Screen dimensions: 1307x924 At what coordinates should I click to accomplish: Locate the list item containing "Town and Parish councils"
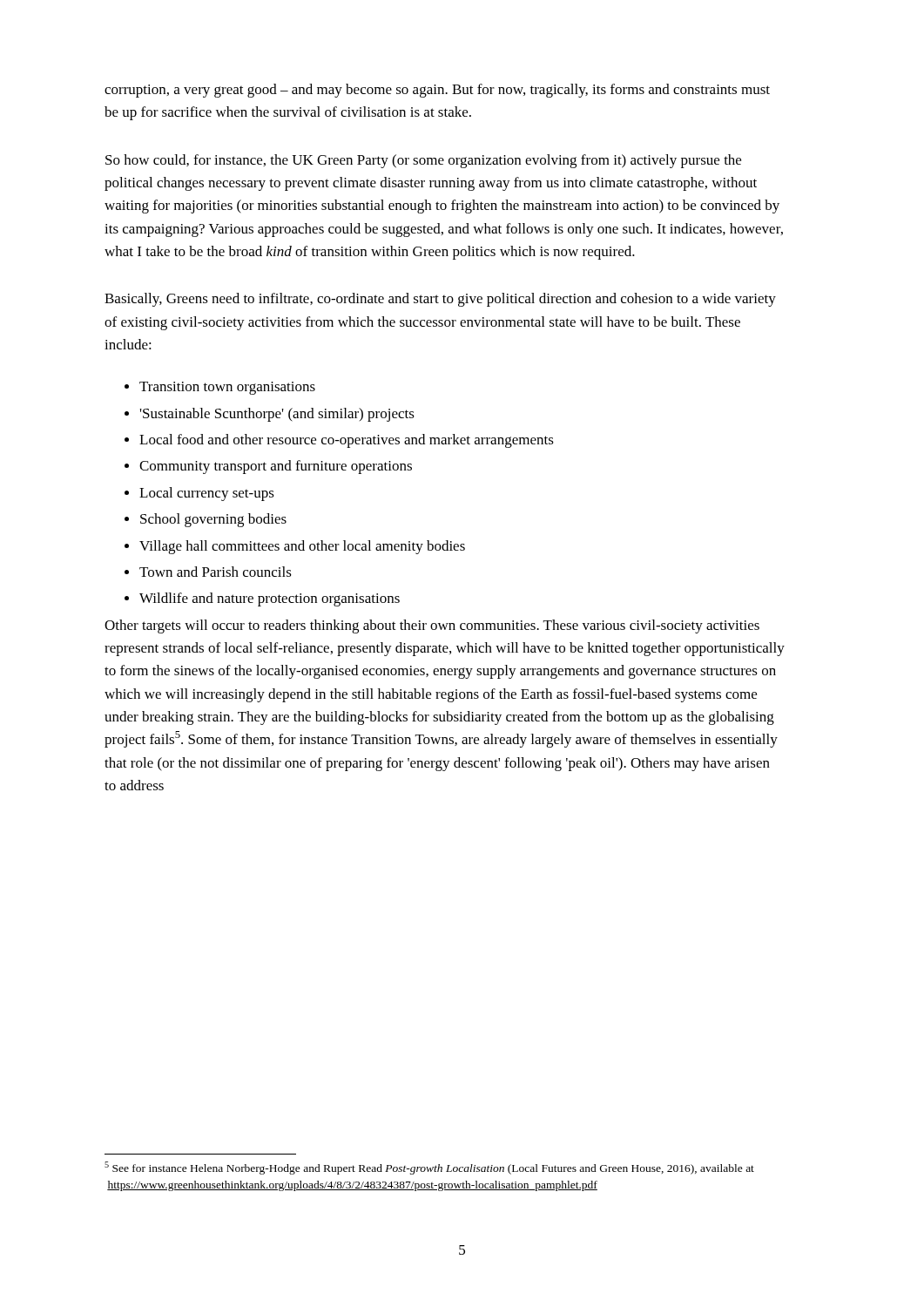pyautogui.click(x=216, y=572)
